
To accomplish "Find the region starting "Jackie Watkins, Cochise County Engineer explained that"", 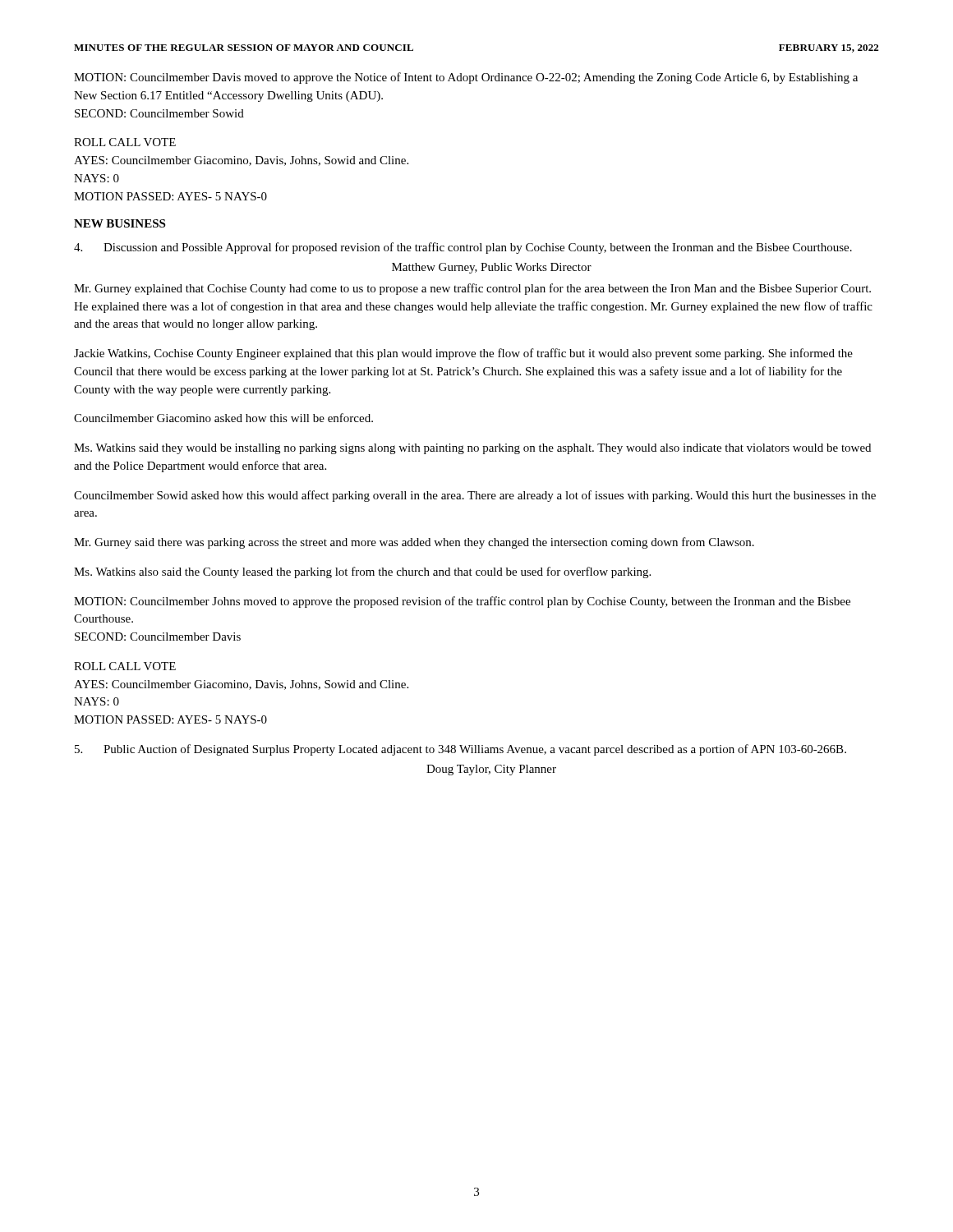I will [x=463, y=371].
